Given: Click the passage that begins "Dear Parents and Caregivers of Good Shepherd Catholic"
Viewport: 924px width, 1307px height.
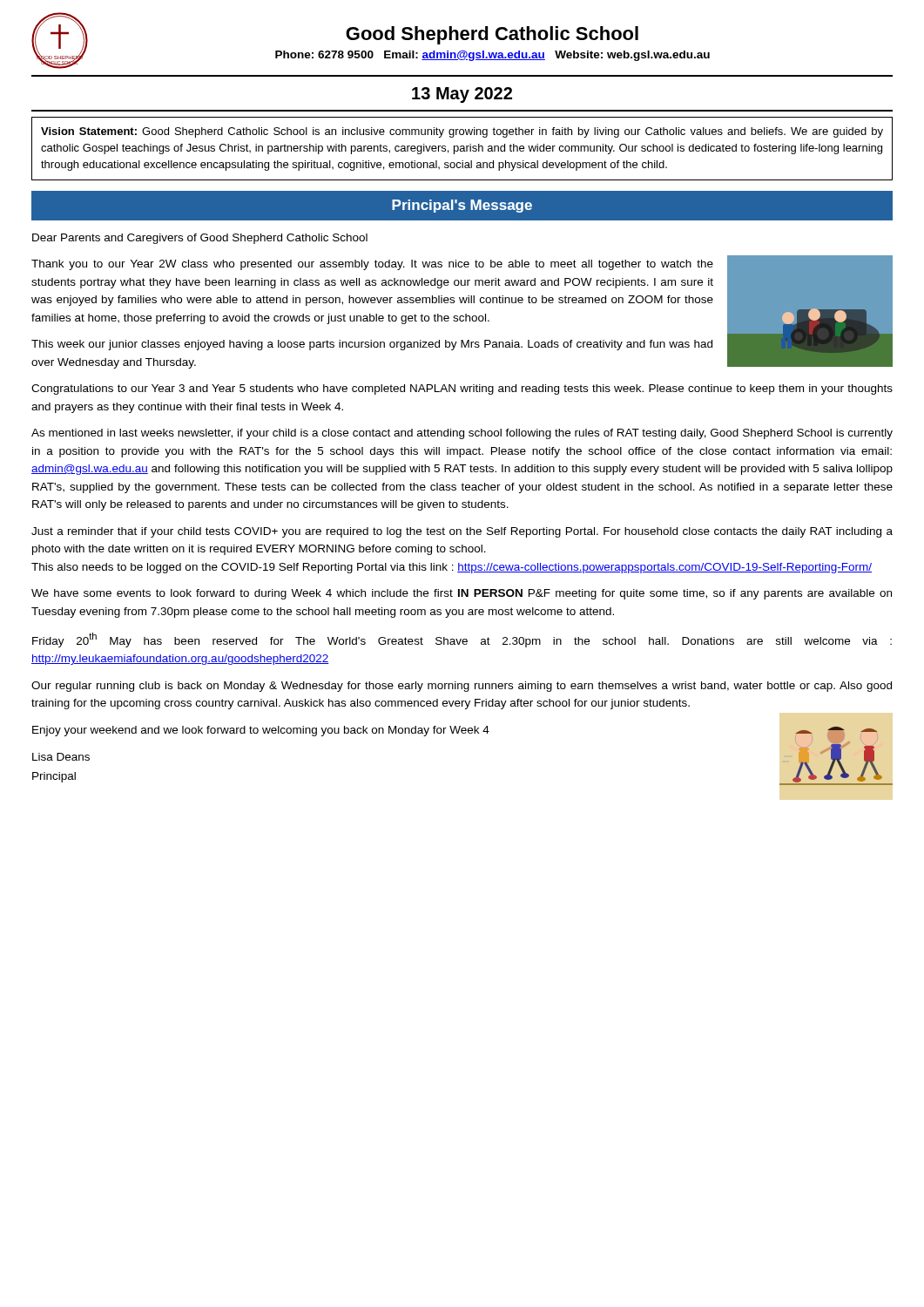Looking at the screenshot, I should (x=200, y=237).
